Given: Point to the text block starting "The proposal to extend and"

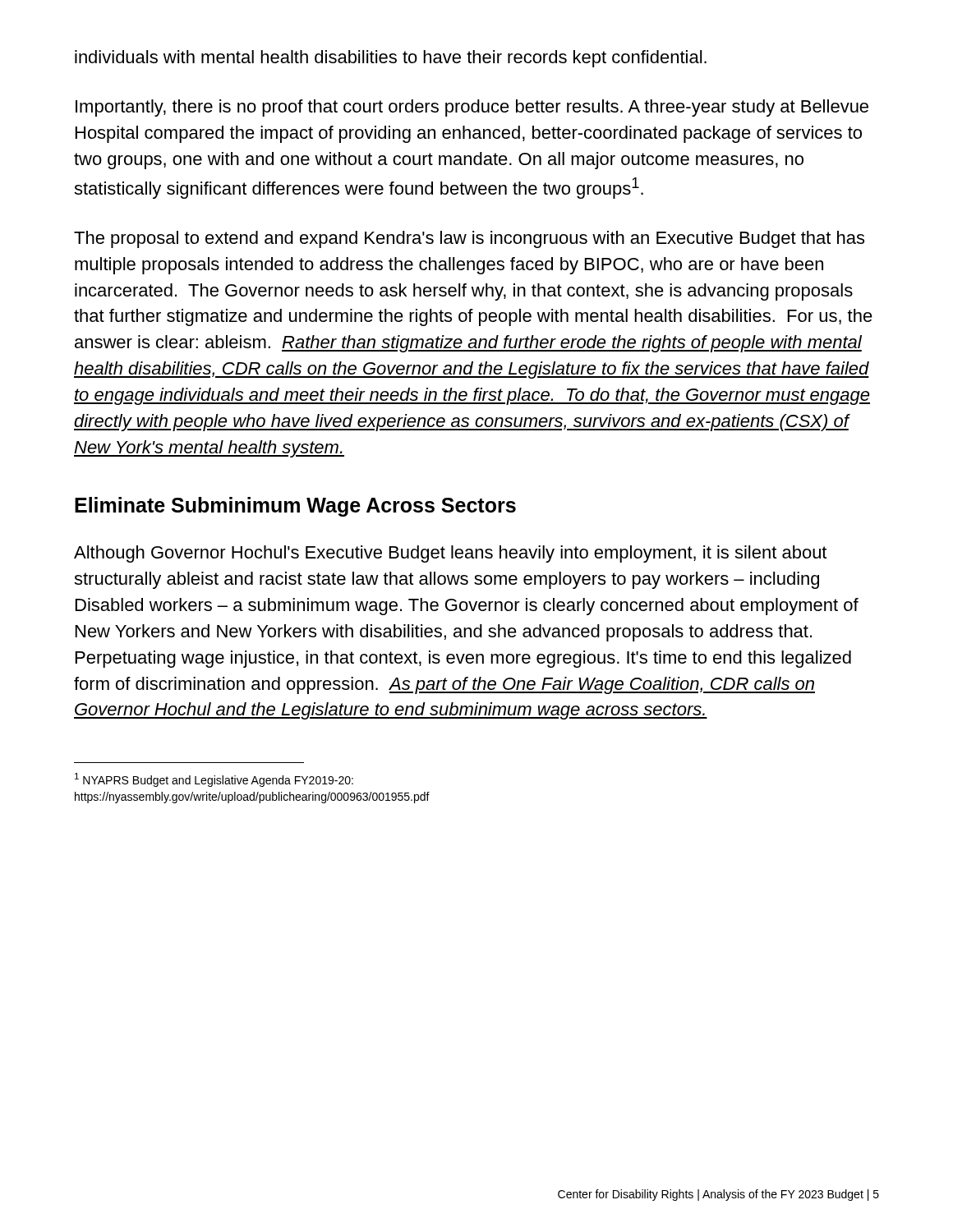Looking at the screenshot, I should (473, 342).
